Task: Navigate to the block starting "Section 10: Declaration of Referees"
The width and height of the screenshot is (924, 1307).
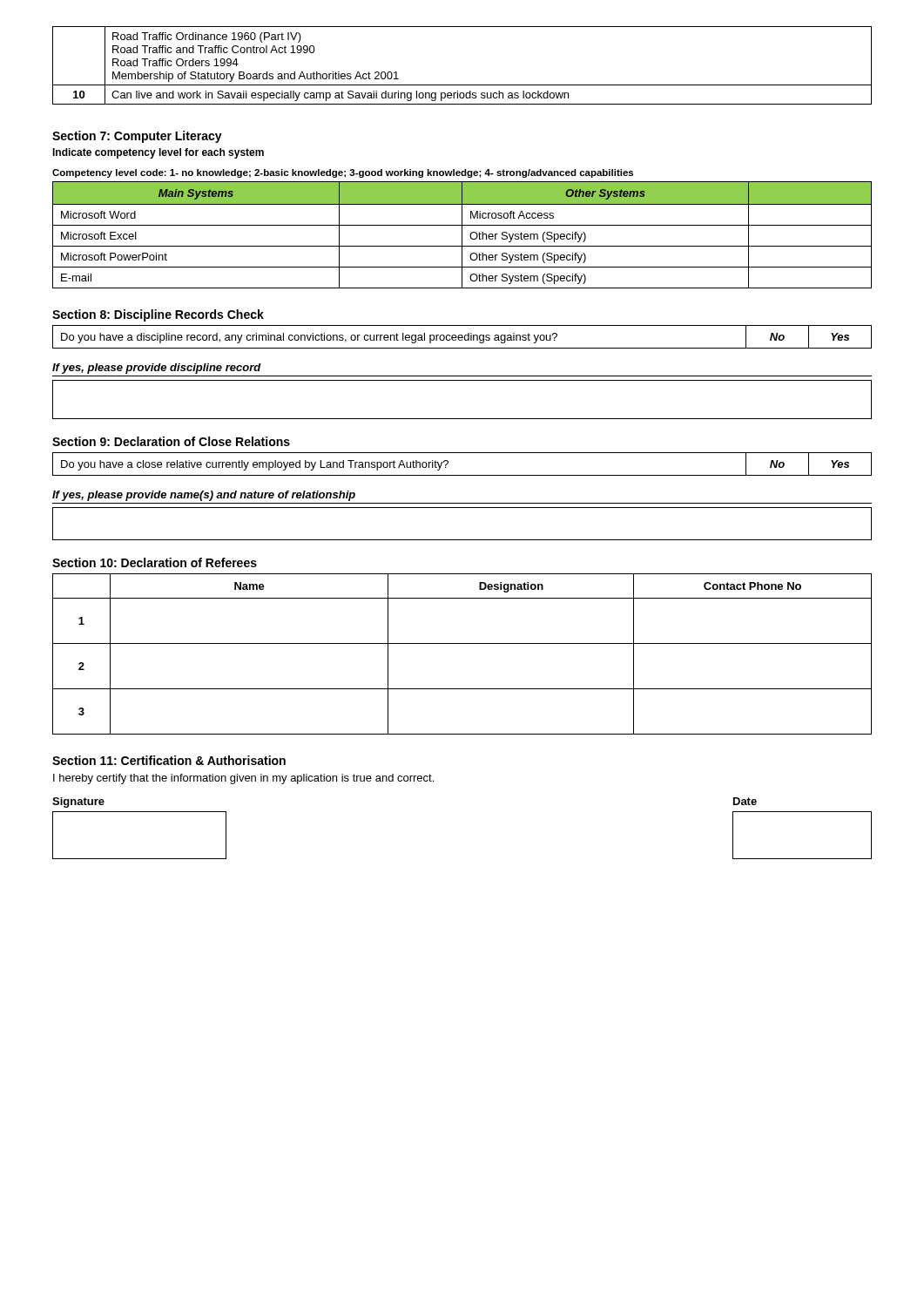Action: [x=462, y=563]
